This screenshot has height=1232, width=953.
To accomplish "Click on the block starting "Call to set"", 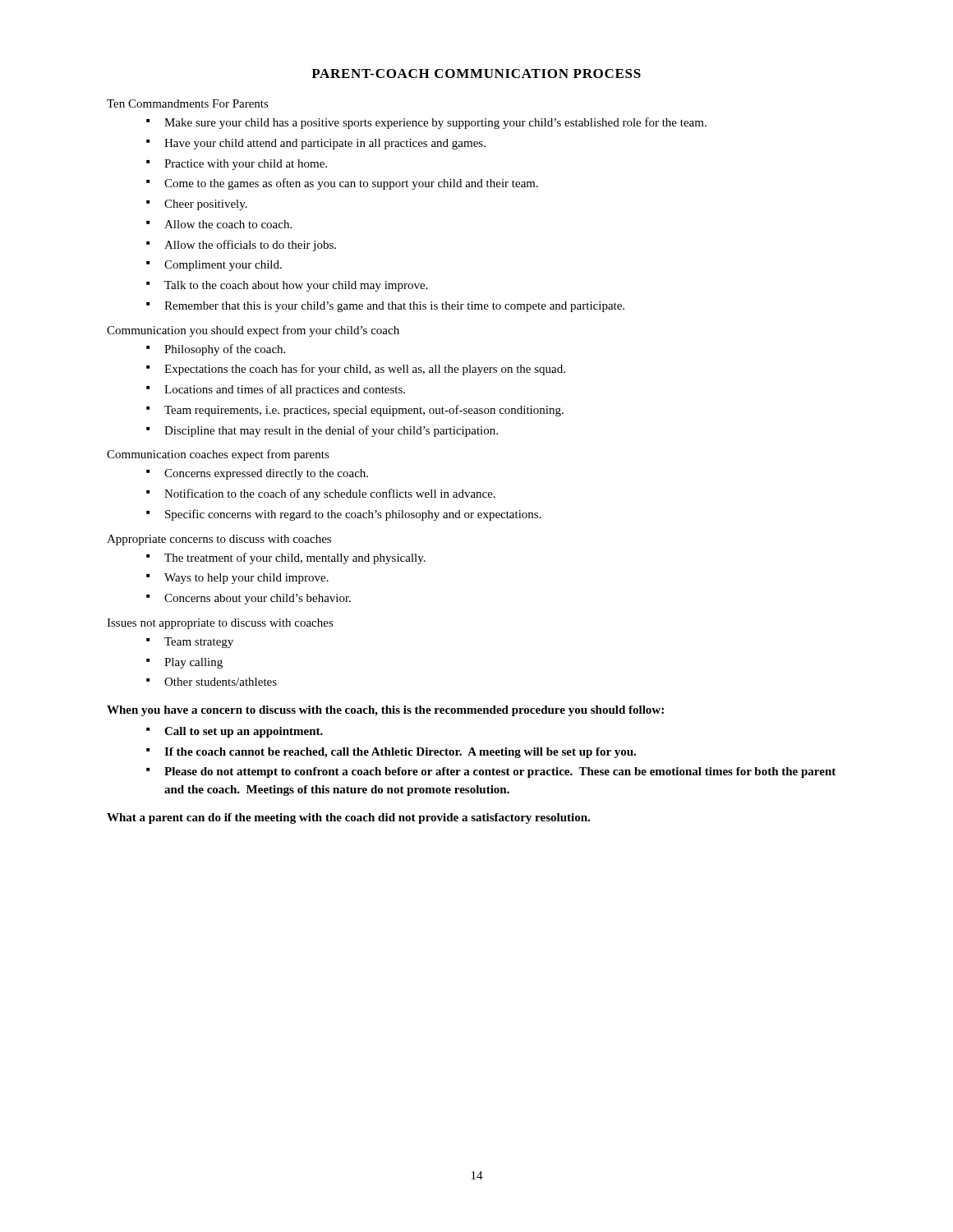I will point(244,731).
